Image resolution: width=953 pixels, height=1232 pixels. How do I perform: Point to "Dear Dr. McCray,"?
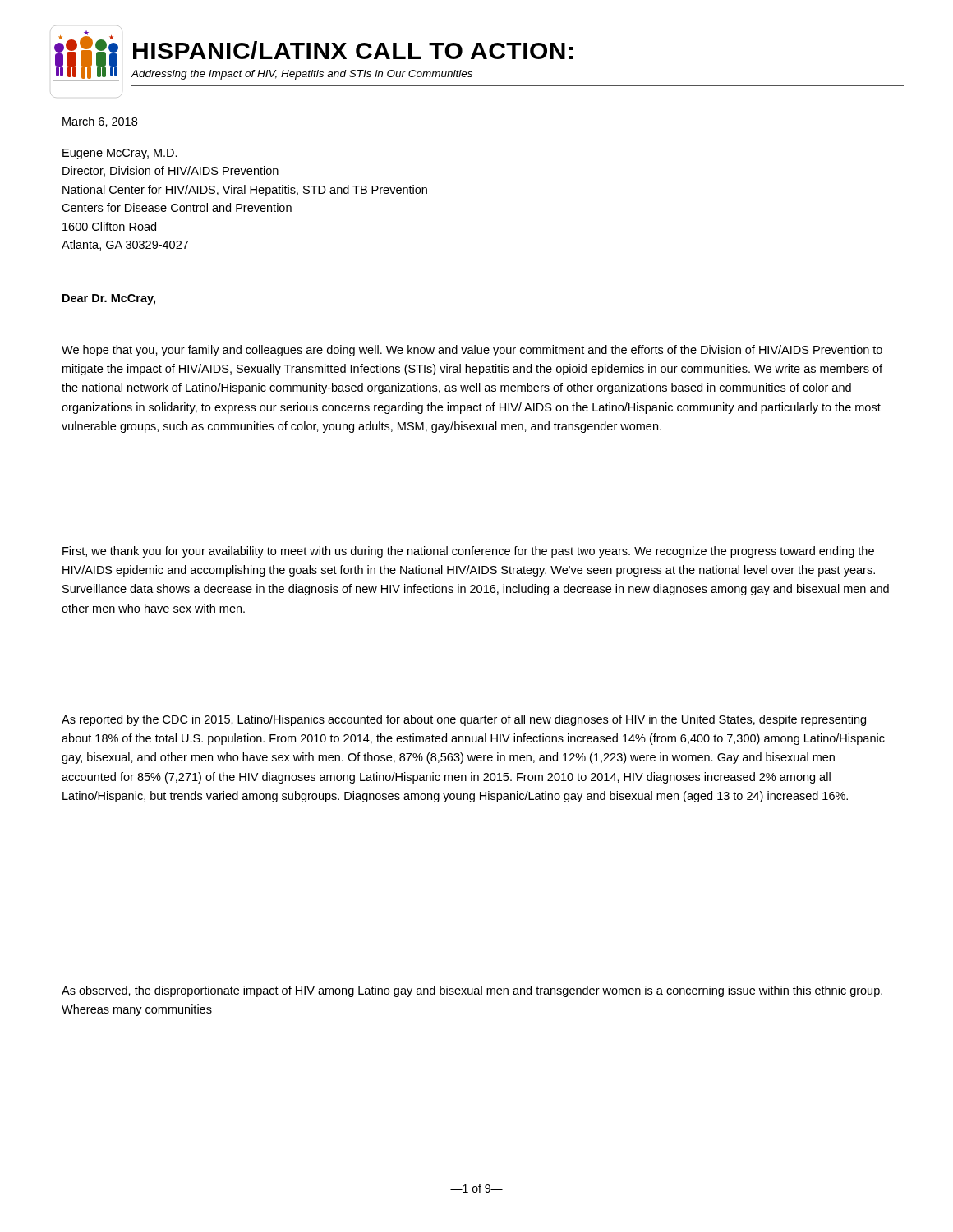pyautogui.click(x=109, y=298)
